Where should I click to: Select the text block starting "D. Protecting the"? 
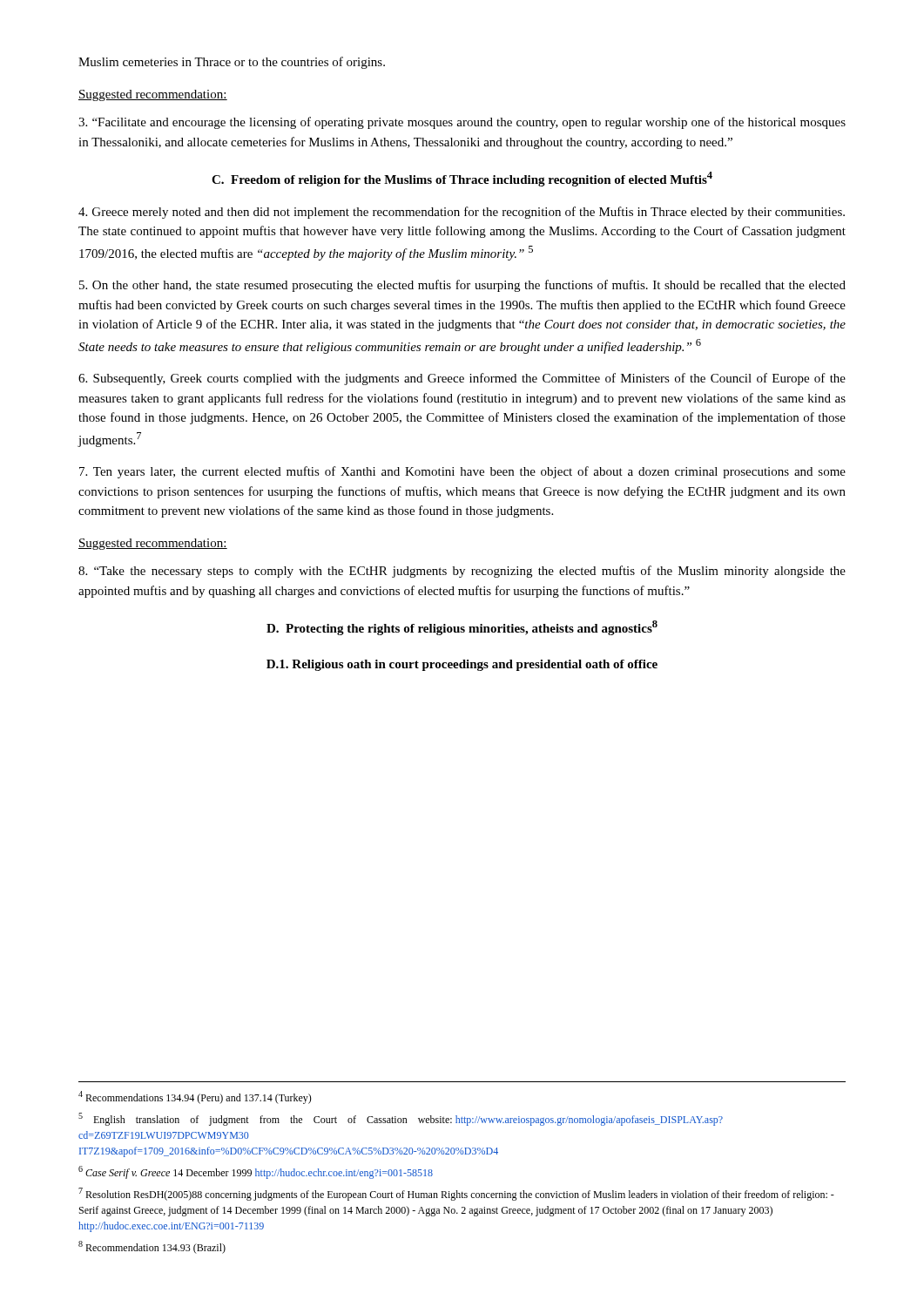pyautogui.click(x=462, y=627)
